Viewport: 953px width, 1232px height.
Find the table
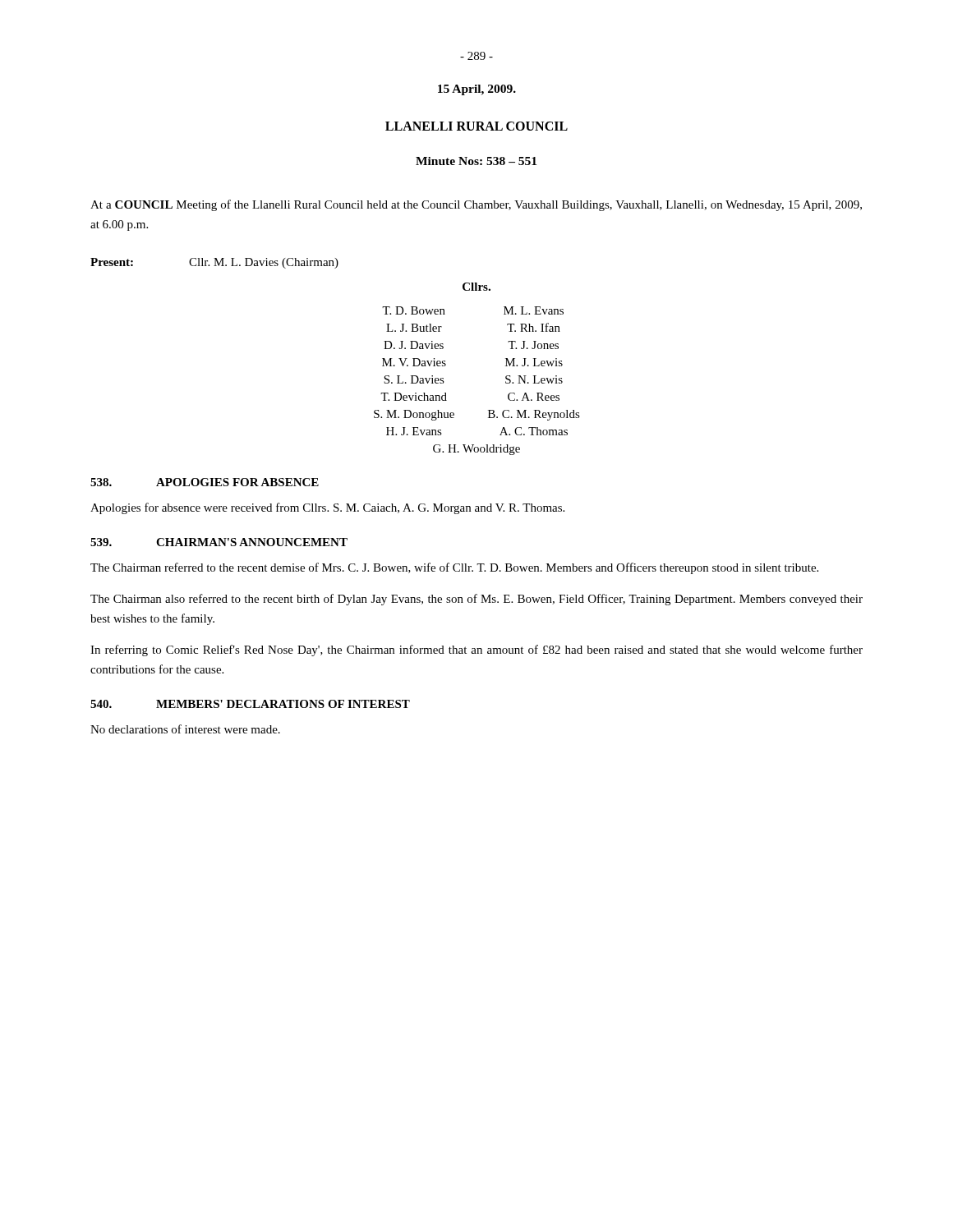coord(476,380)
